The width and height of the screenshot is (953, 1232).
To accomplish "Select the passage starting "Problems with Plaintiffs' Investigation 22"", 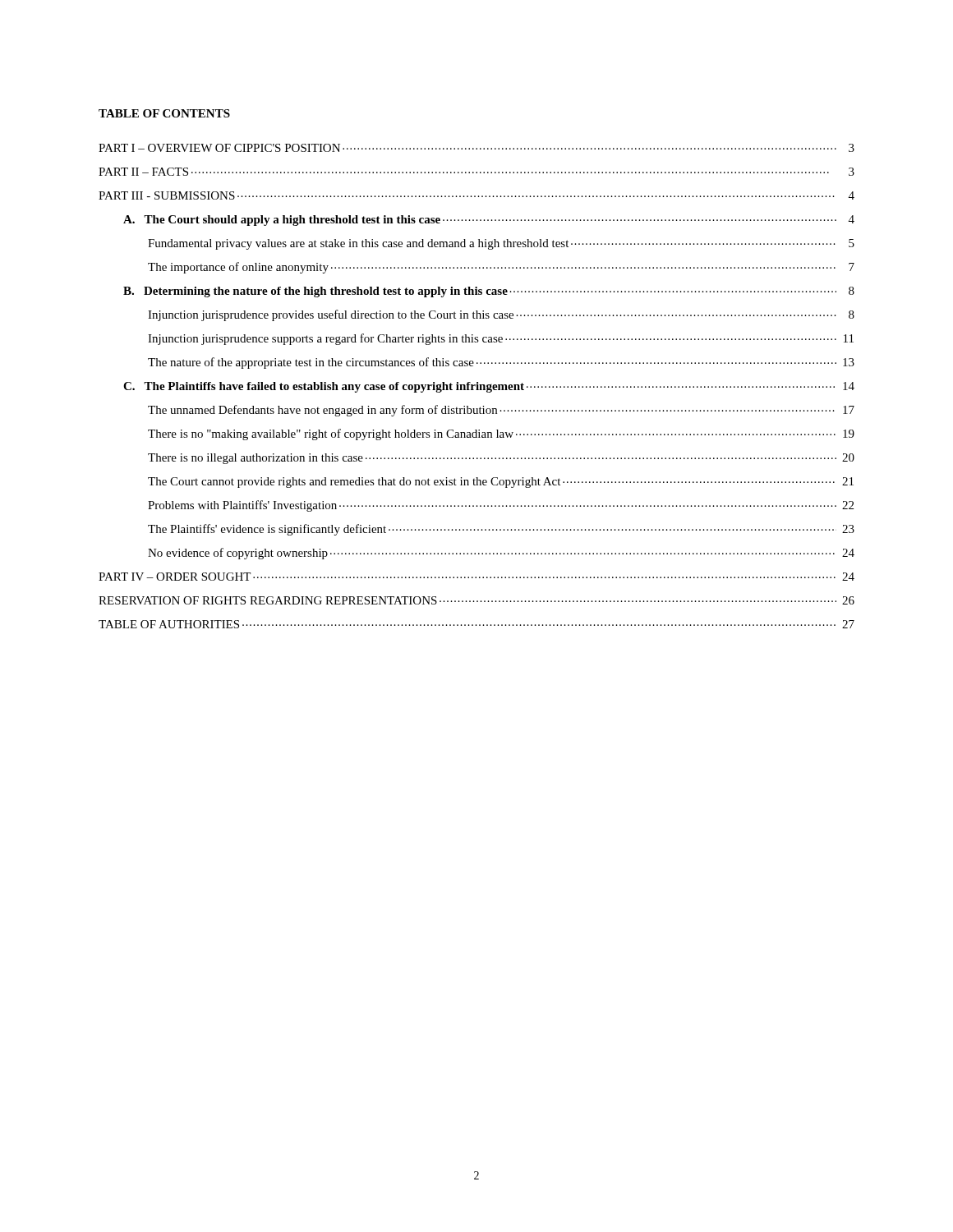I will pos(501,505).
